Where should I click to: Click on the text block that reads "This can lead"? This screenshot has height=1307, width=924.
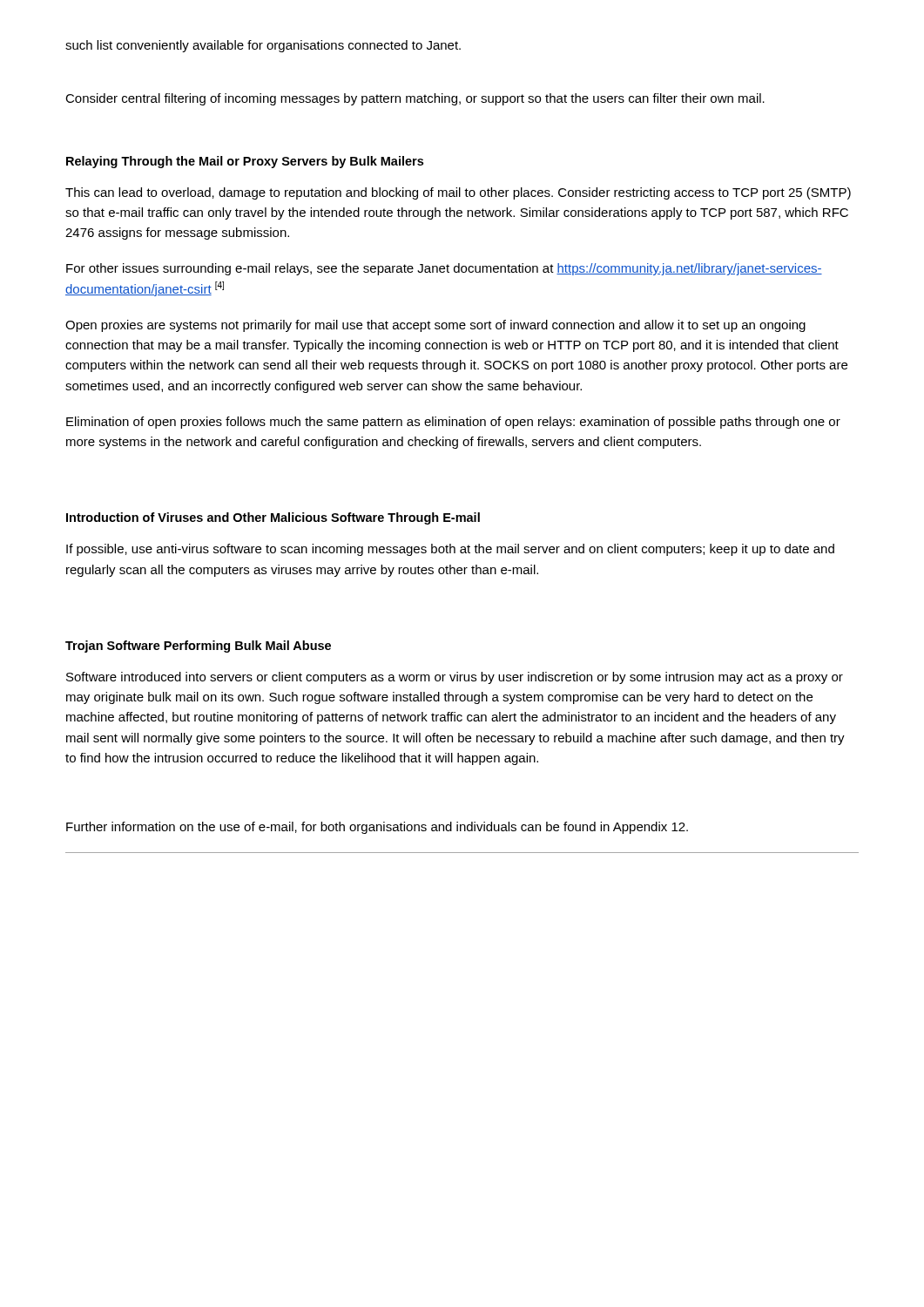point(458,212)
